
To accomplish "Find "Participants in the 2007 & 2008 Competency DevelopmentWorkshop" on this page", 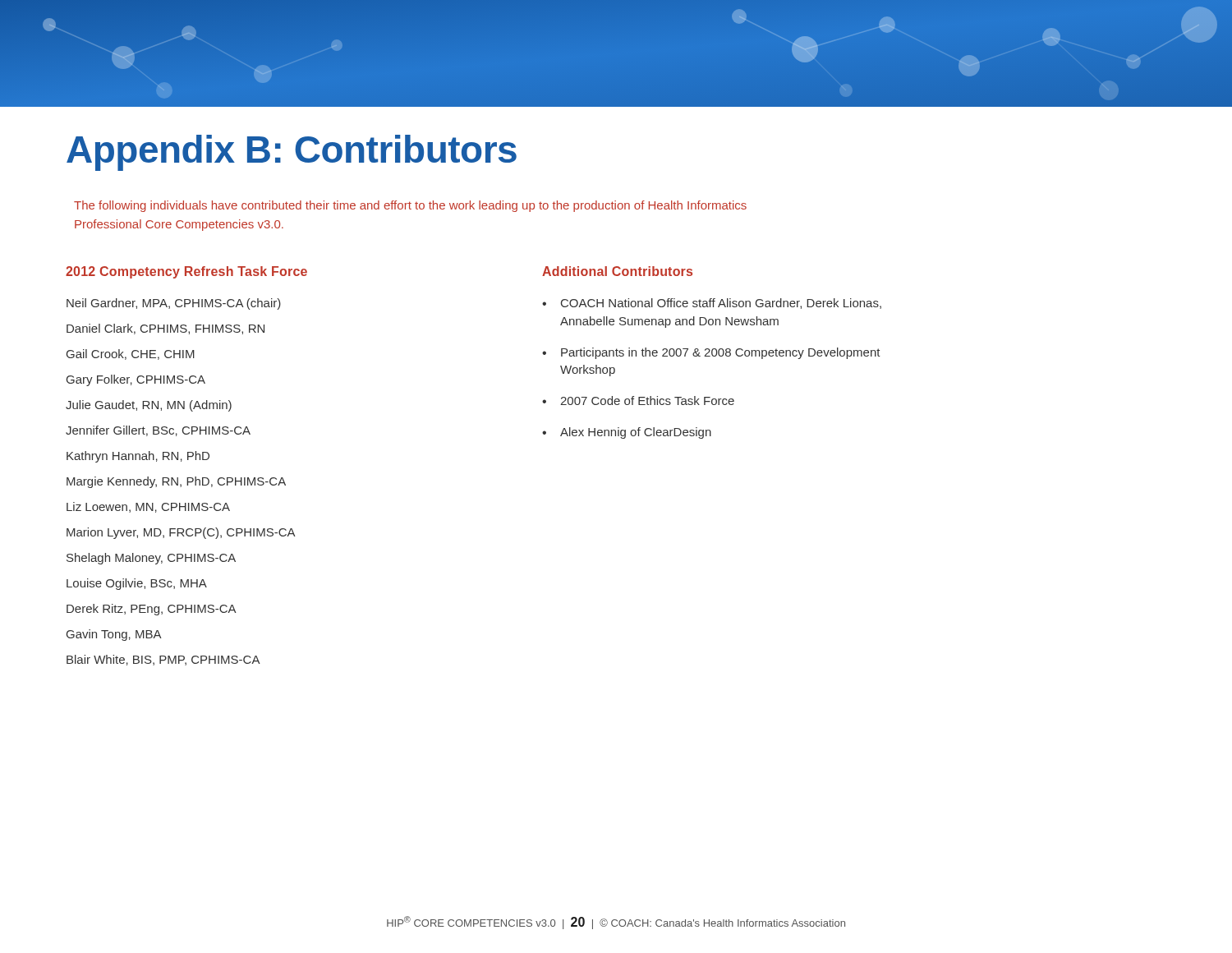I will point(720,361).
